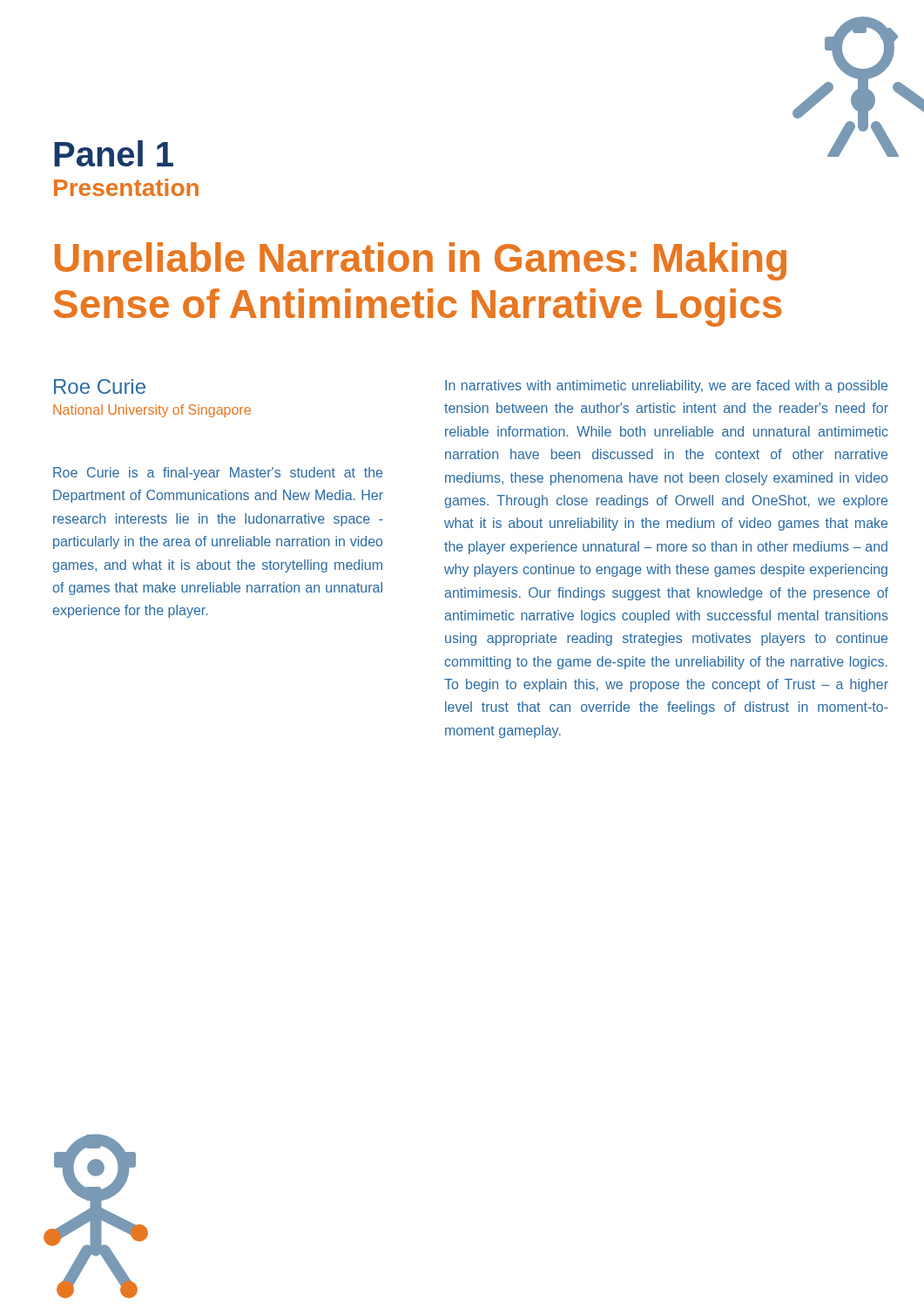Click on the region starting "Panel 1 Presentation"
This screenshot has width=924, height=1307.
tap(126, 169)
